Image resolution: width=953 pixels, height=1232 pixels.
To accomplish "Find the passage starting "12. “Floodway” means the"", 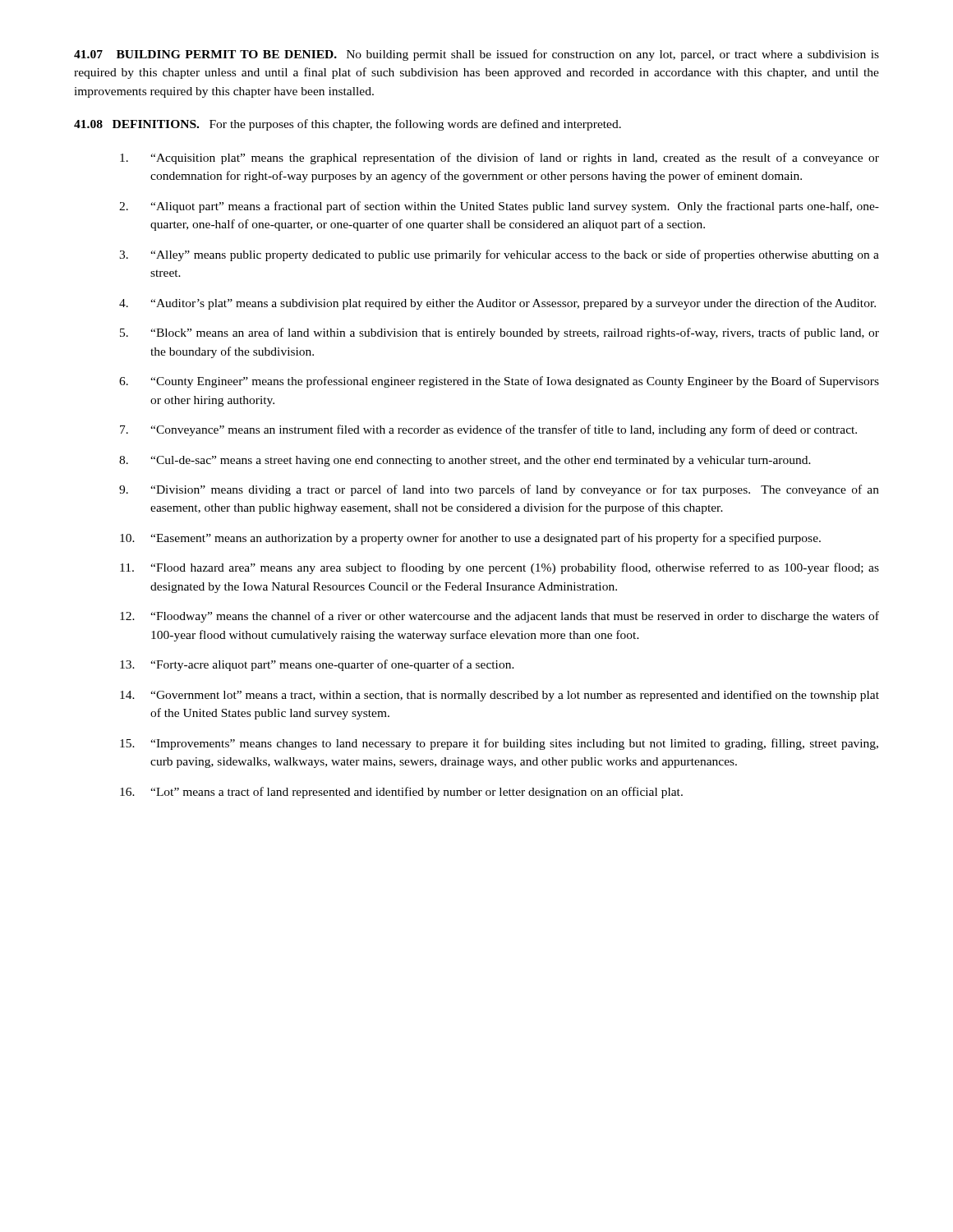I will click(x=499, y=626).
